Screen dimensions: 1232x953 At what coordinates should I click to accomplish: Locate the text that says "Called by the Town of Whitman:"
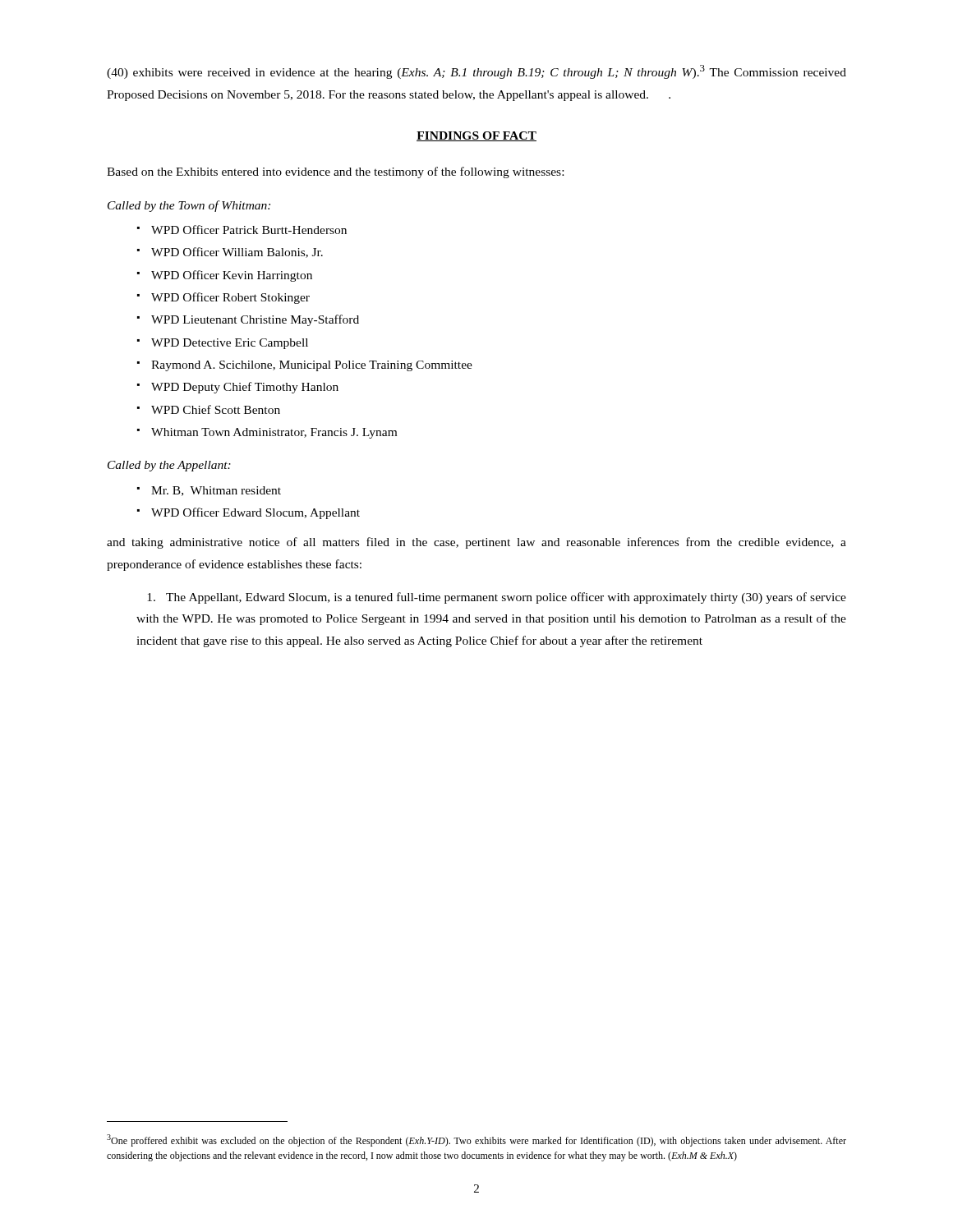point(189,206)
